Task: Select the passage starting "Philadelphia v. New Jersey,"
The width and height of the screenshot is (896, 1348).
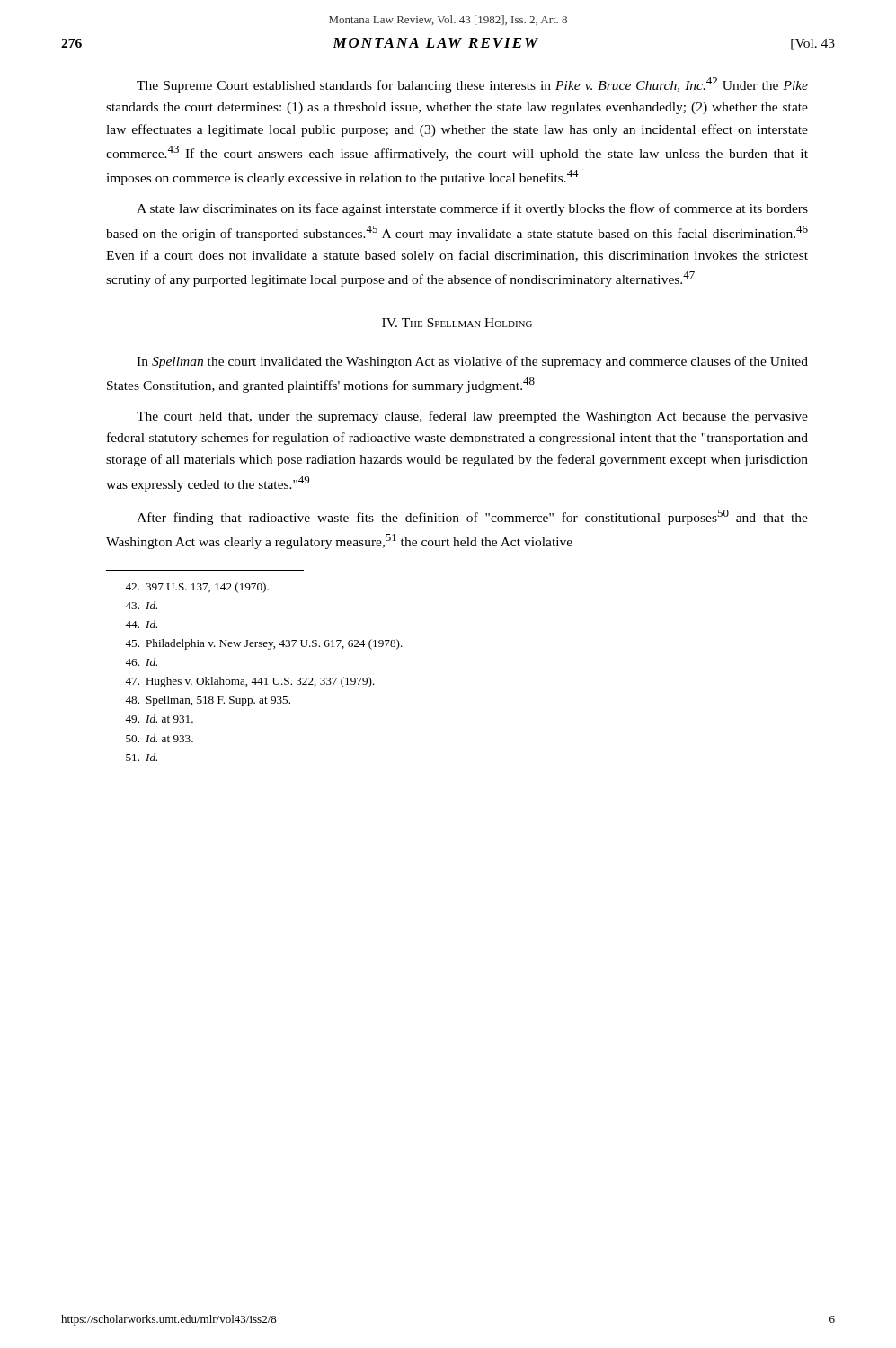Action: tap(254, 643)
